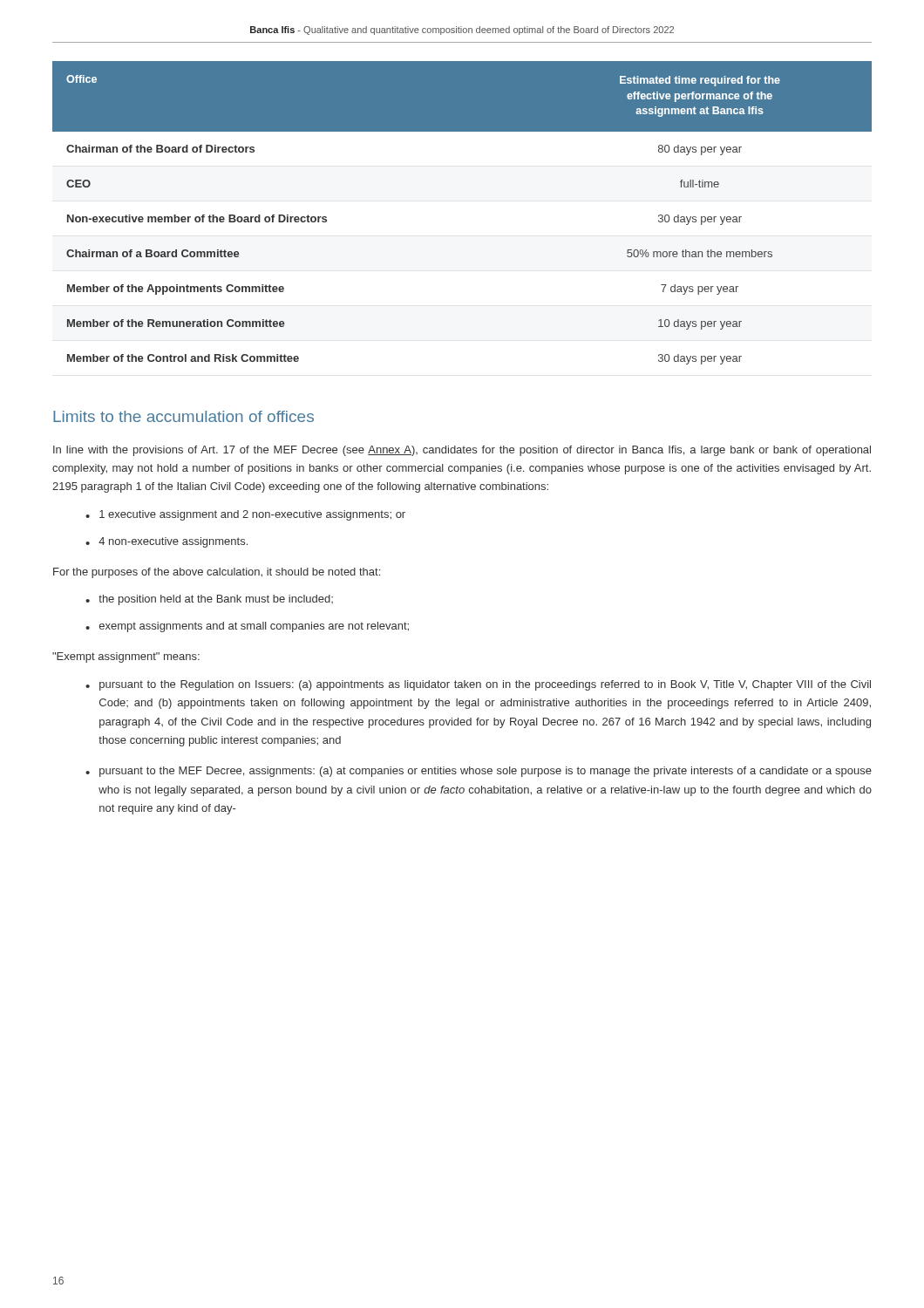Image resolution: width=924 pixels, height=1308 pixels.
Task: Find the block on this page that starts "For the purposes of the above calculation, it"
Action: [217, 571]
